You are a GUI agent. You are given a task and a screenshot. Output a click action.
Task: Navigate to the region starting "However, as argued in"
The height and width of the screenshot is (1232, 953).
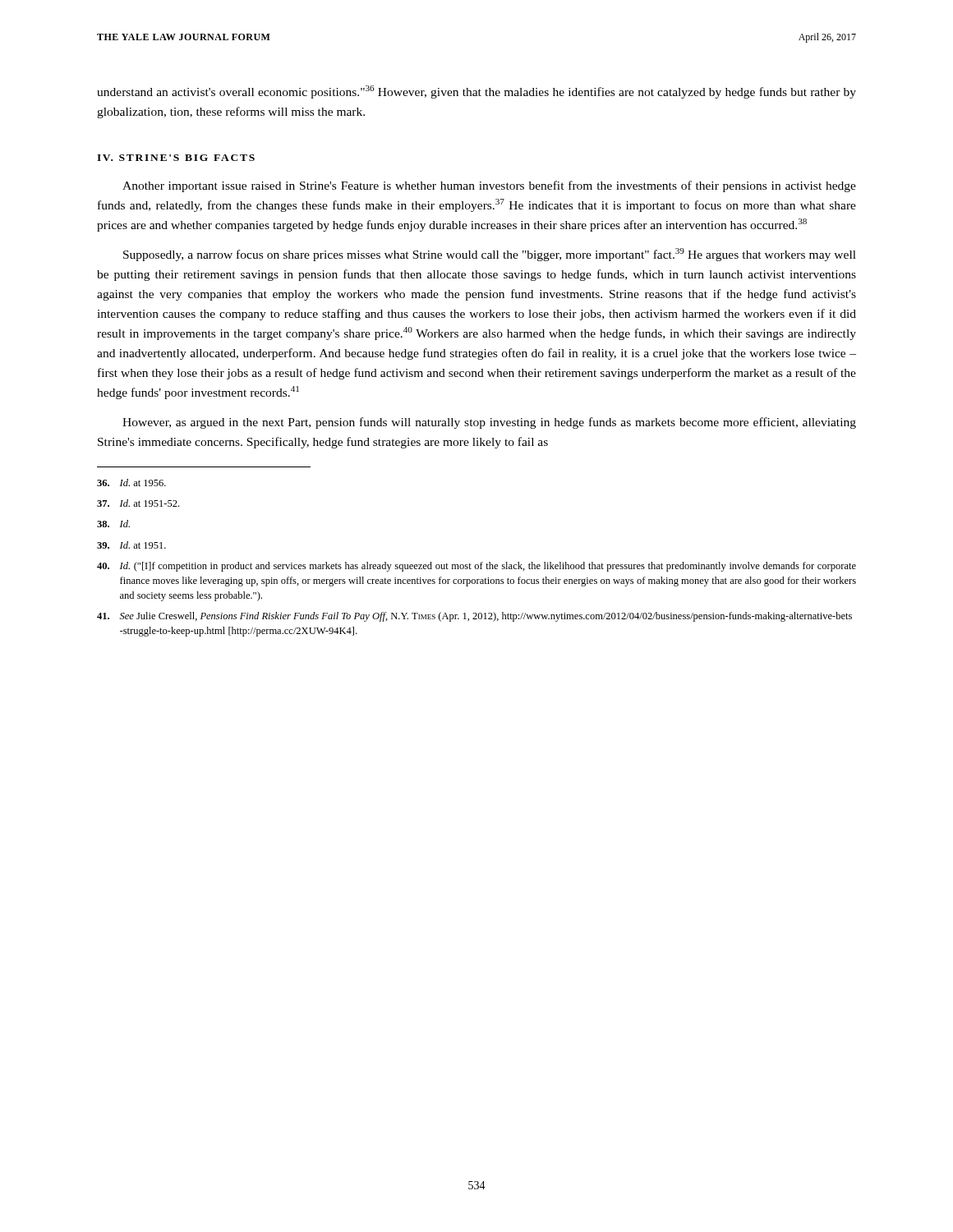pyautogui.click(x=476, y=432)
